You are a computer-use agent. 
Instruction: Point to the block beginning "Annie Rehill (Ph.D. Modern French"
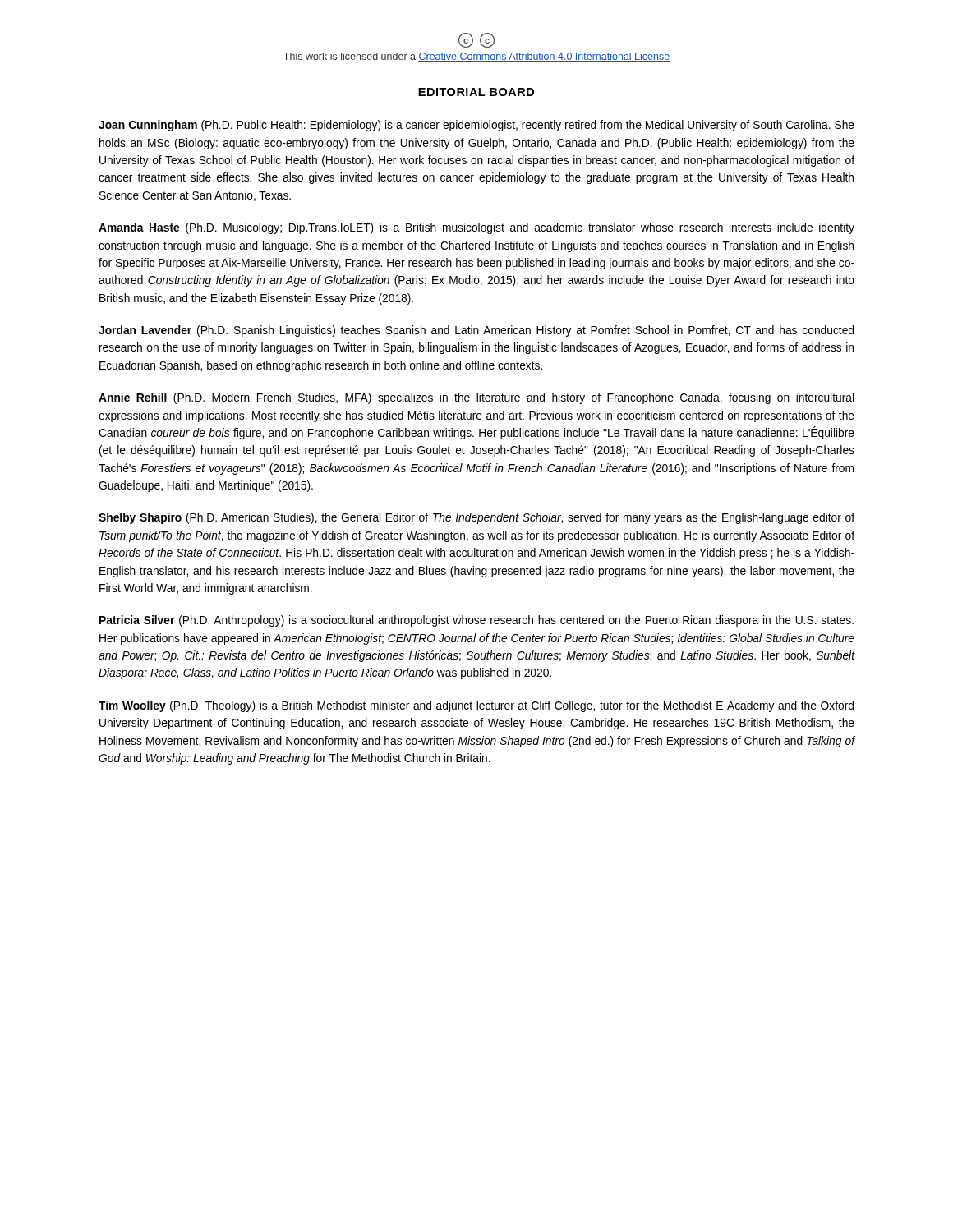pyautogui.click(x=476, y=442)
